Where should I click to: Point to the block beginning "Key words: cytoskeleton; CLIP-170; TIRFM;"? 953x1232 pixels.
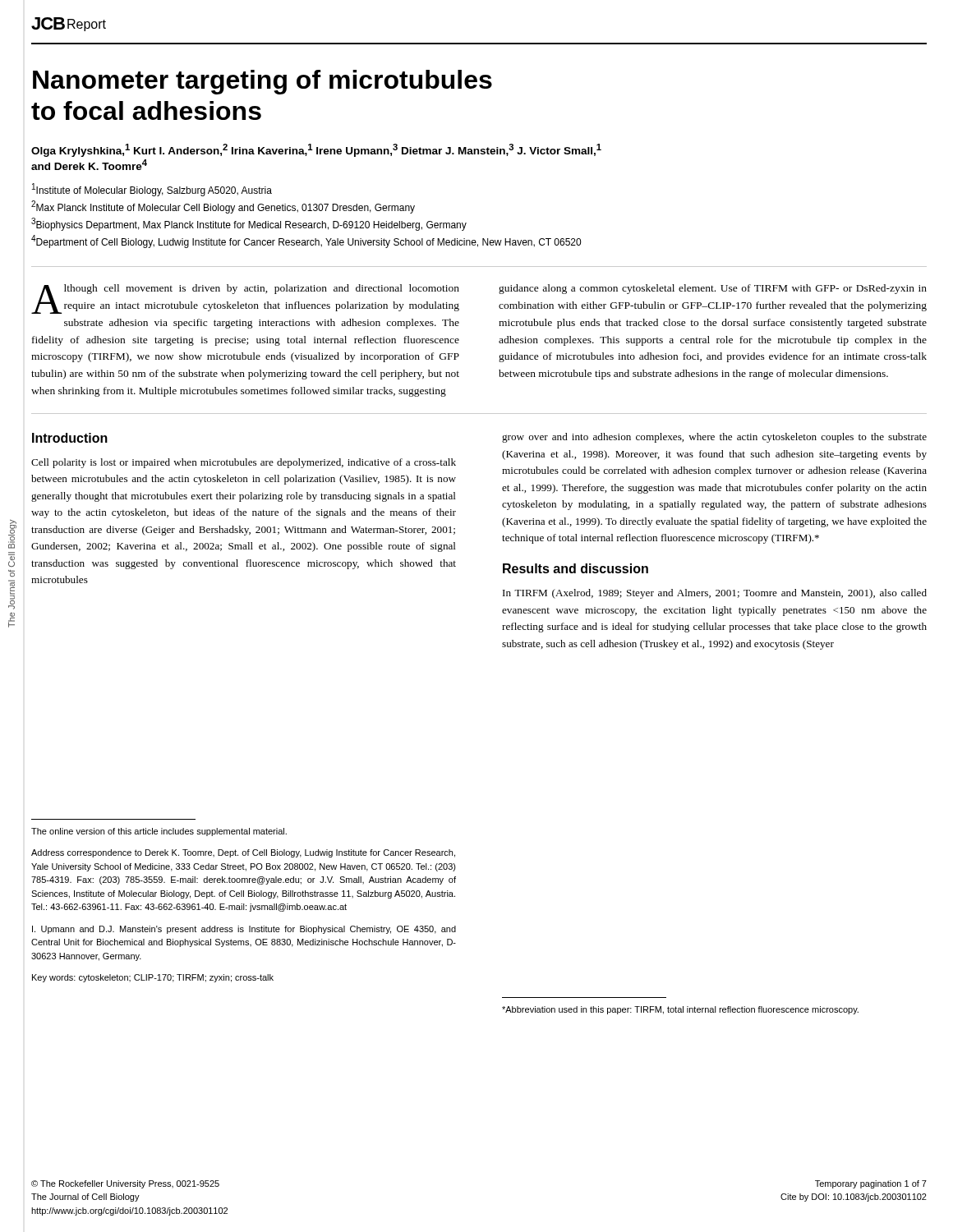click(152, 977)
